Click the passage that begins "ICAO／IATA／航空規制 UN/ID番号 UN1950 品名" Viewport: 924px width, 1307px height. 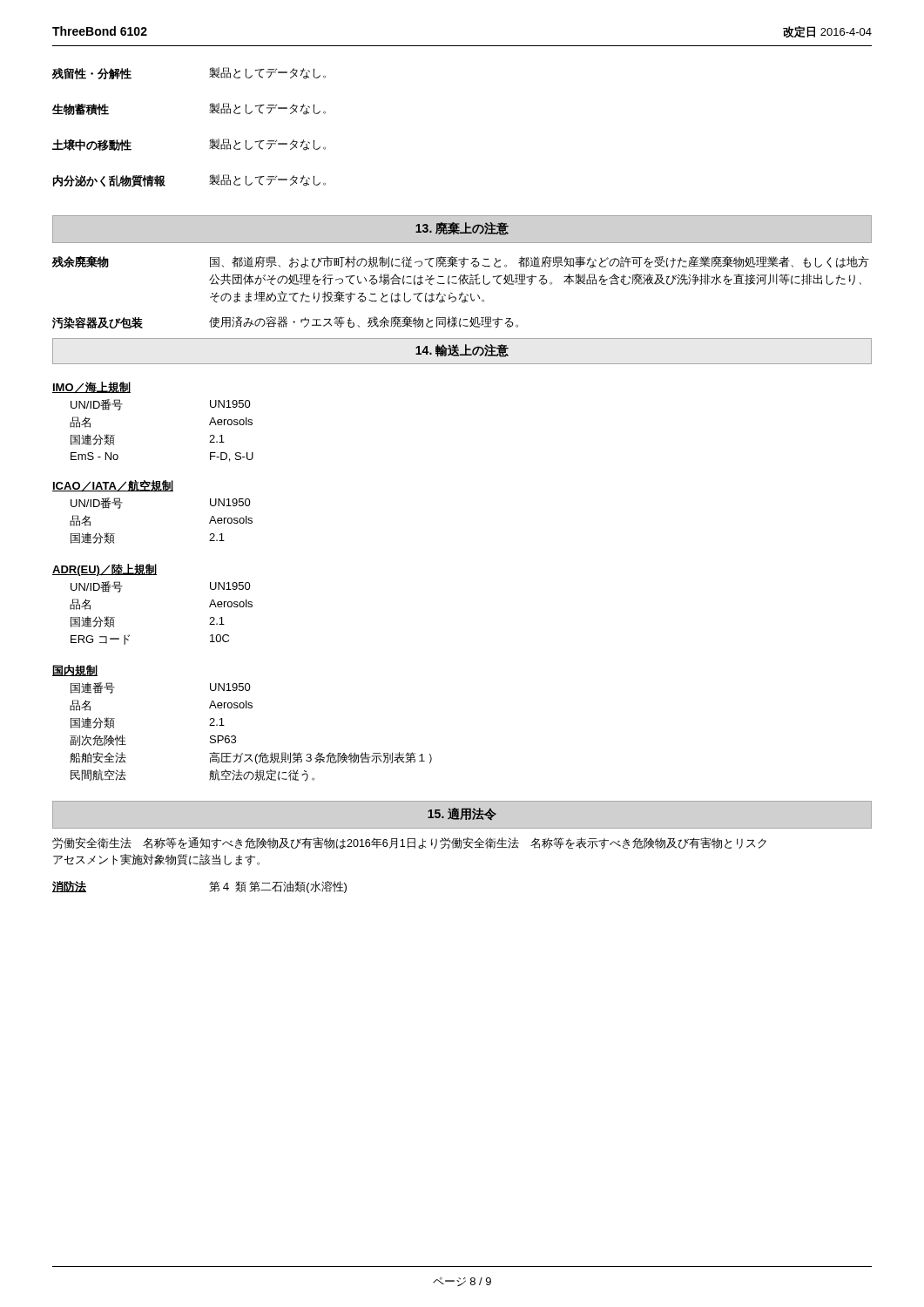pos(113,486)
